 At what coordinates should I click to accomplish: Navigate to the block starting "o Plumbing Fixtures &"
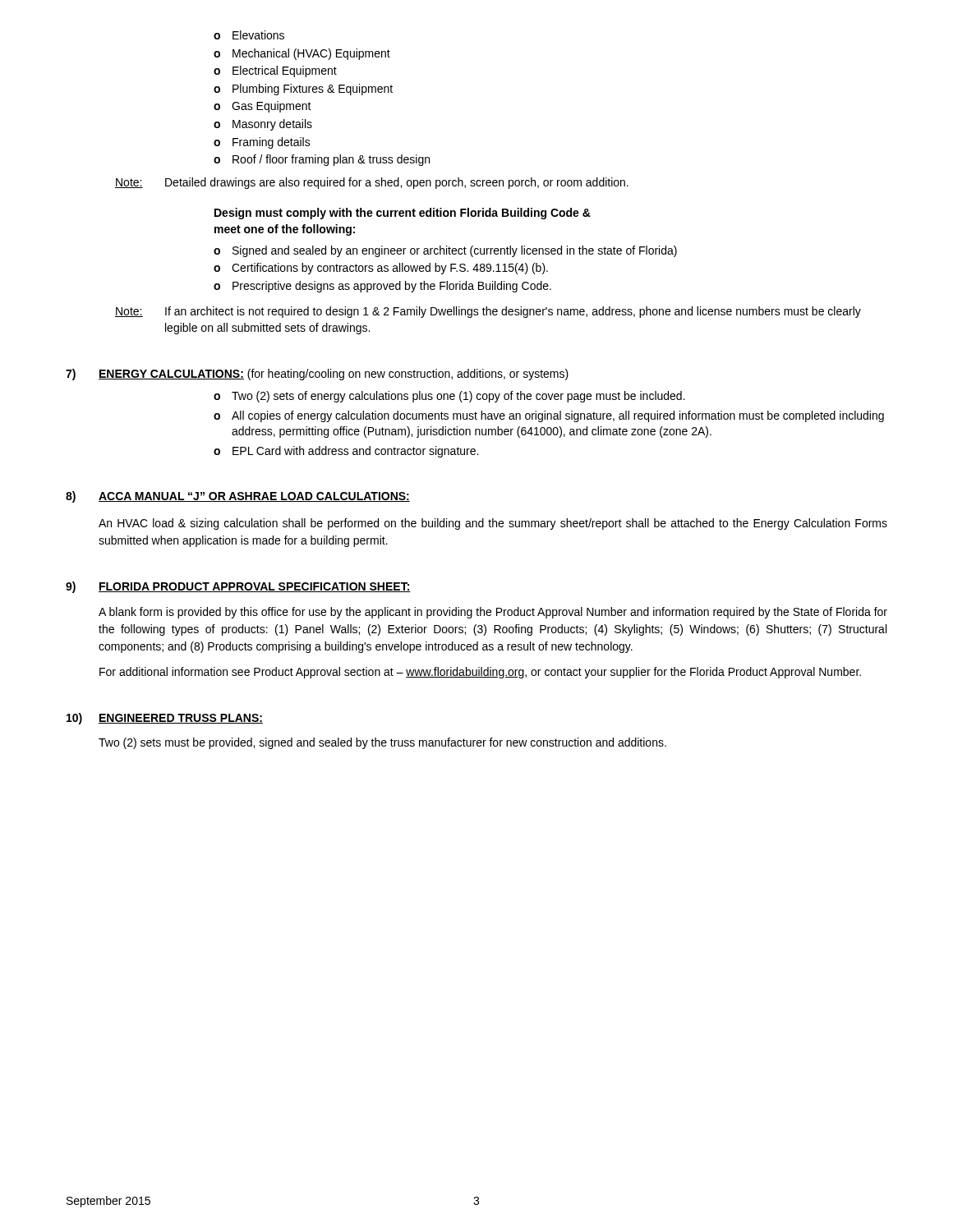point(303,90)
